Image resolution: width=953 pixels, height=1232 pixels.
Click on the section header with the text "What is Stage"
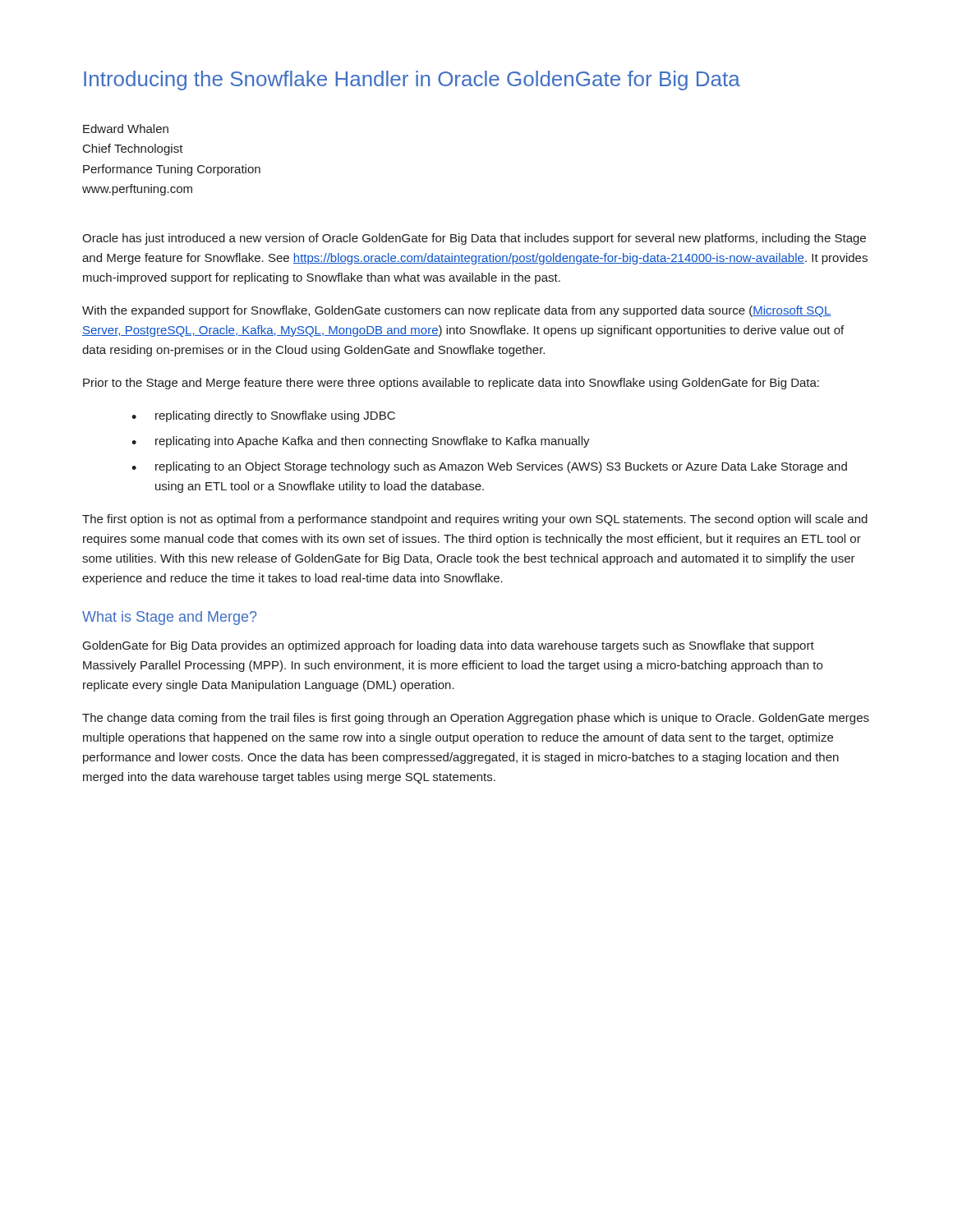[x=170, y=617]
